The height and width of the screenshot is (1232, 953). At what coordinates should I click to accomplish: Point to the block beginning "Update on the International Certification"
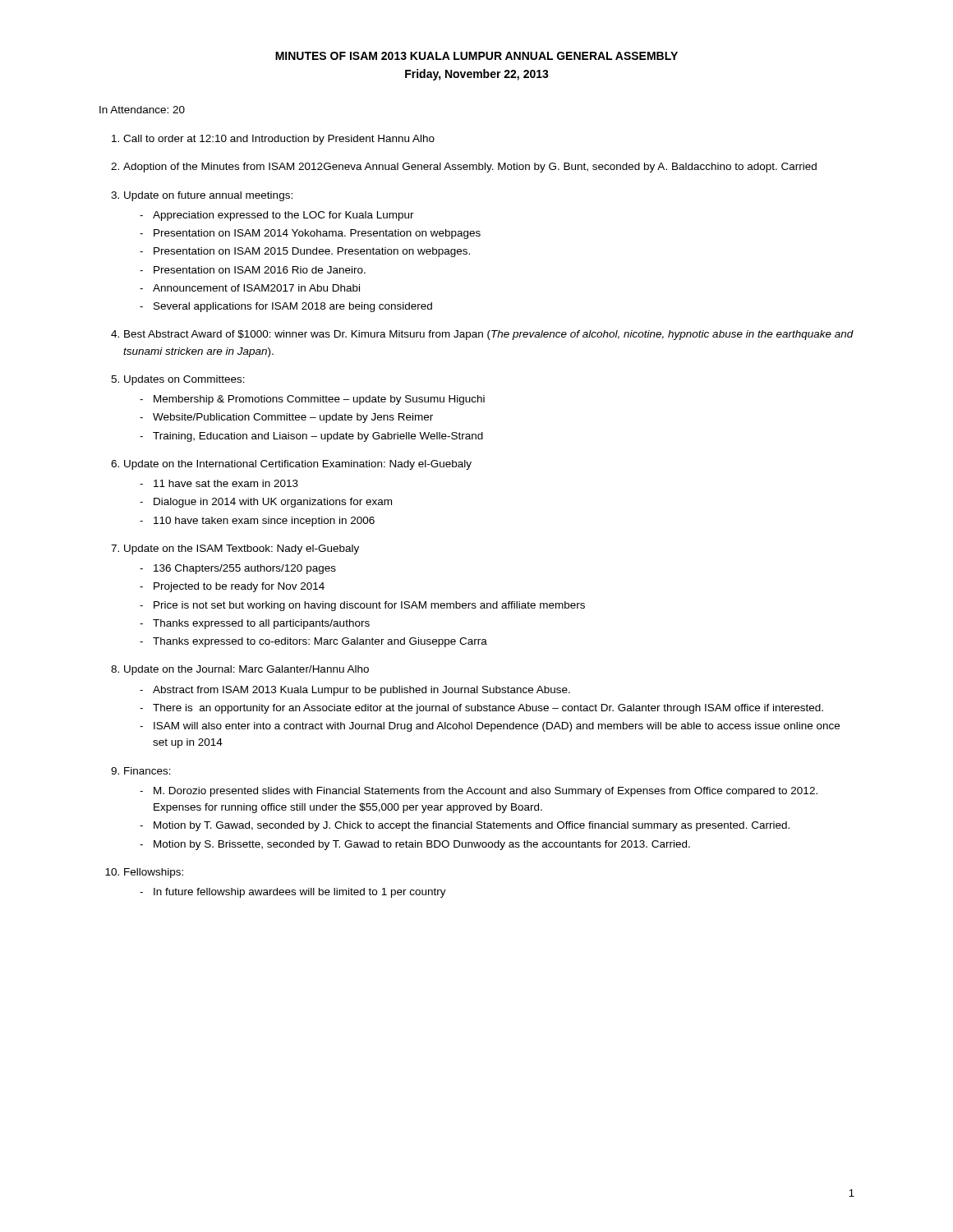pos(298,465)
